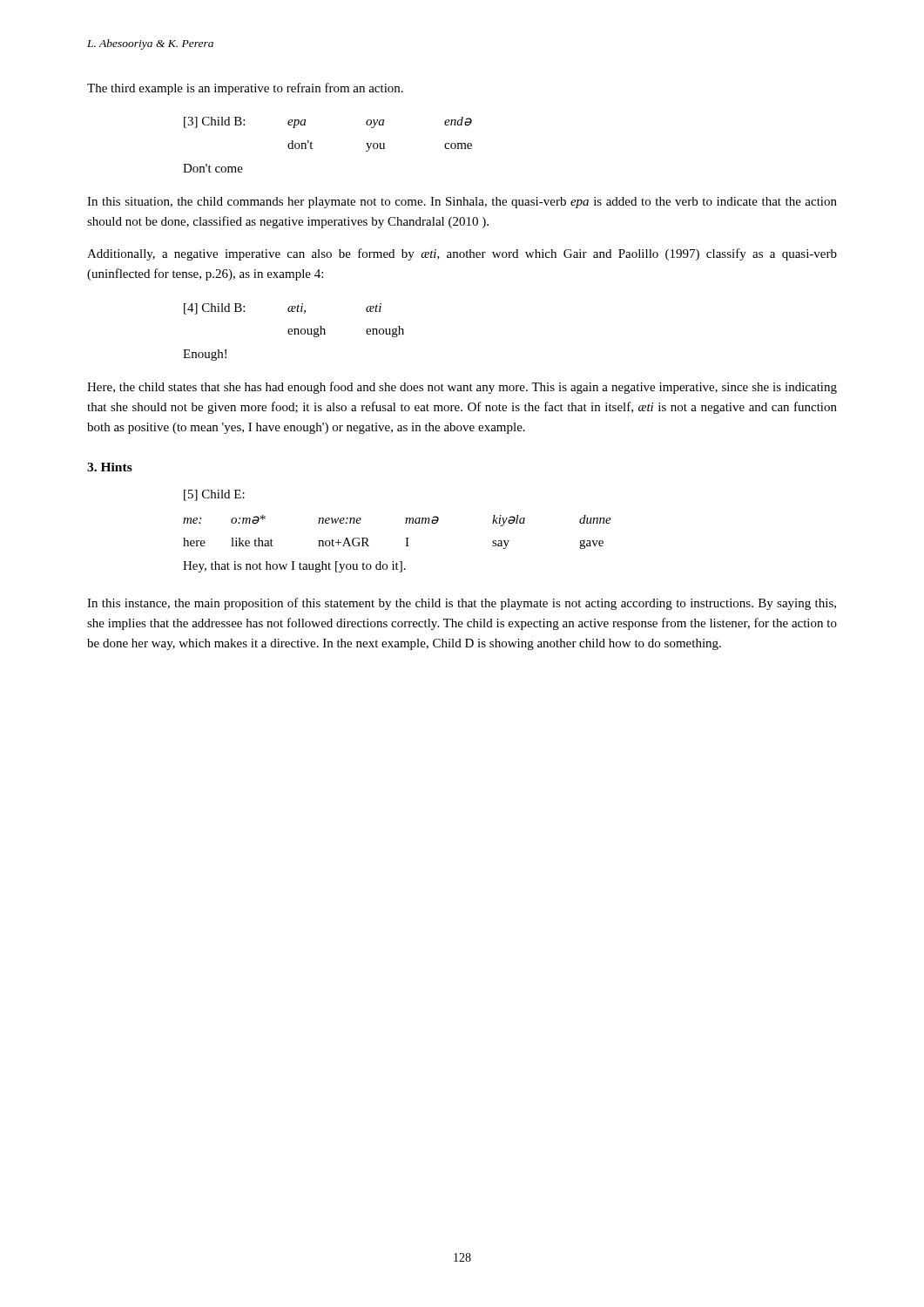The width and height of the screenshot is (924, 1307).
Task: Locate the element starting "[4] Child B: æti, æti enough"
Action: click(293, 332)
